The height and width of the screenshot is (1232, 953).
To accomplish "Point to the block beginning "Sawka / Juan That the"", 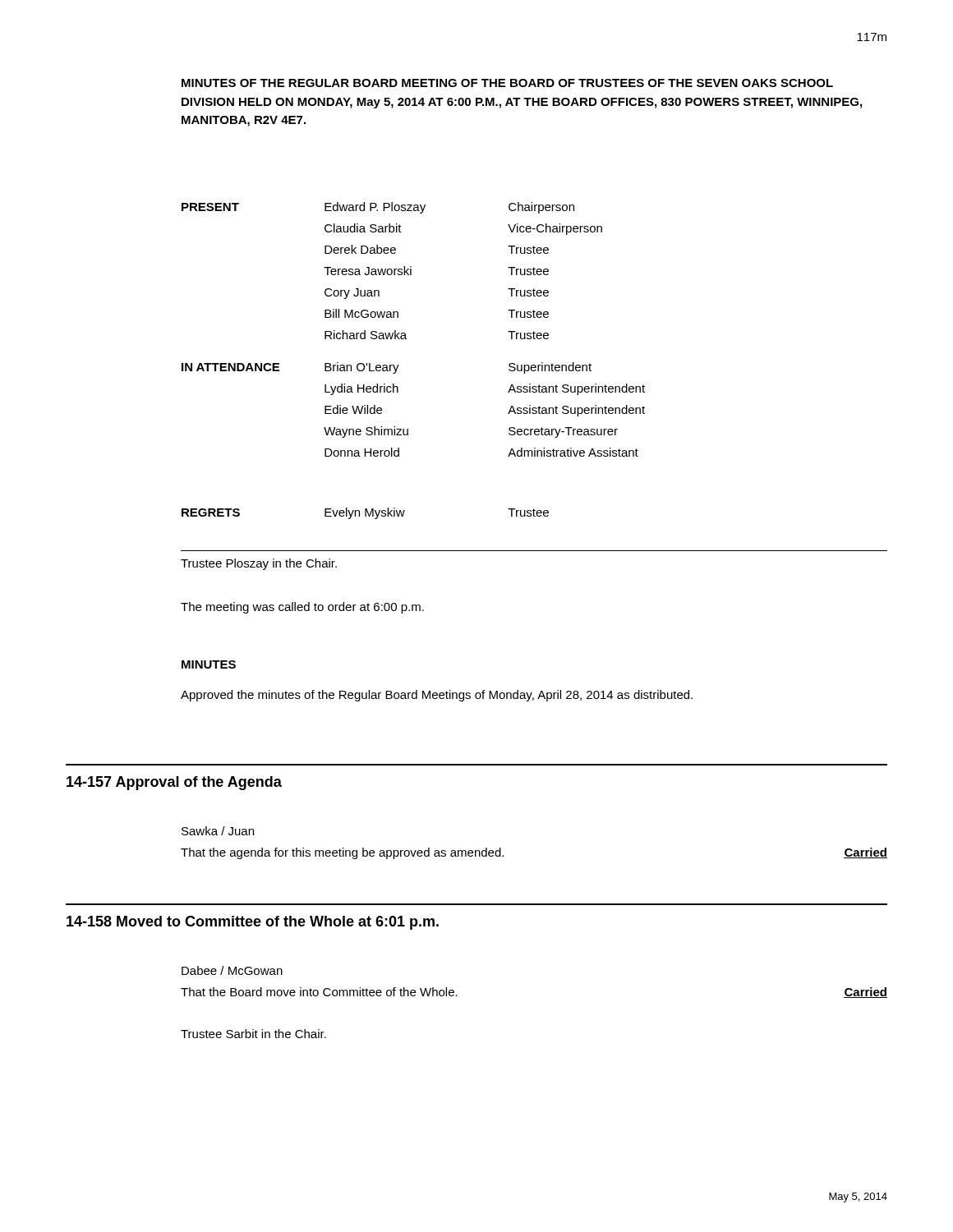I will click(218, 831).
